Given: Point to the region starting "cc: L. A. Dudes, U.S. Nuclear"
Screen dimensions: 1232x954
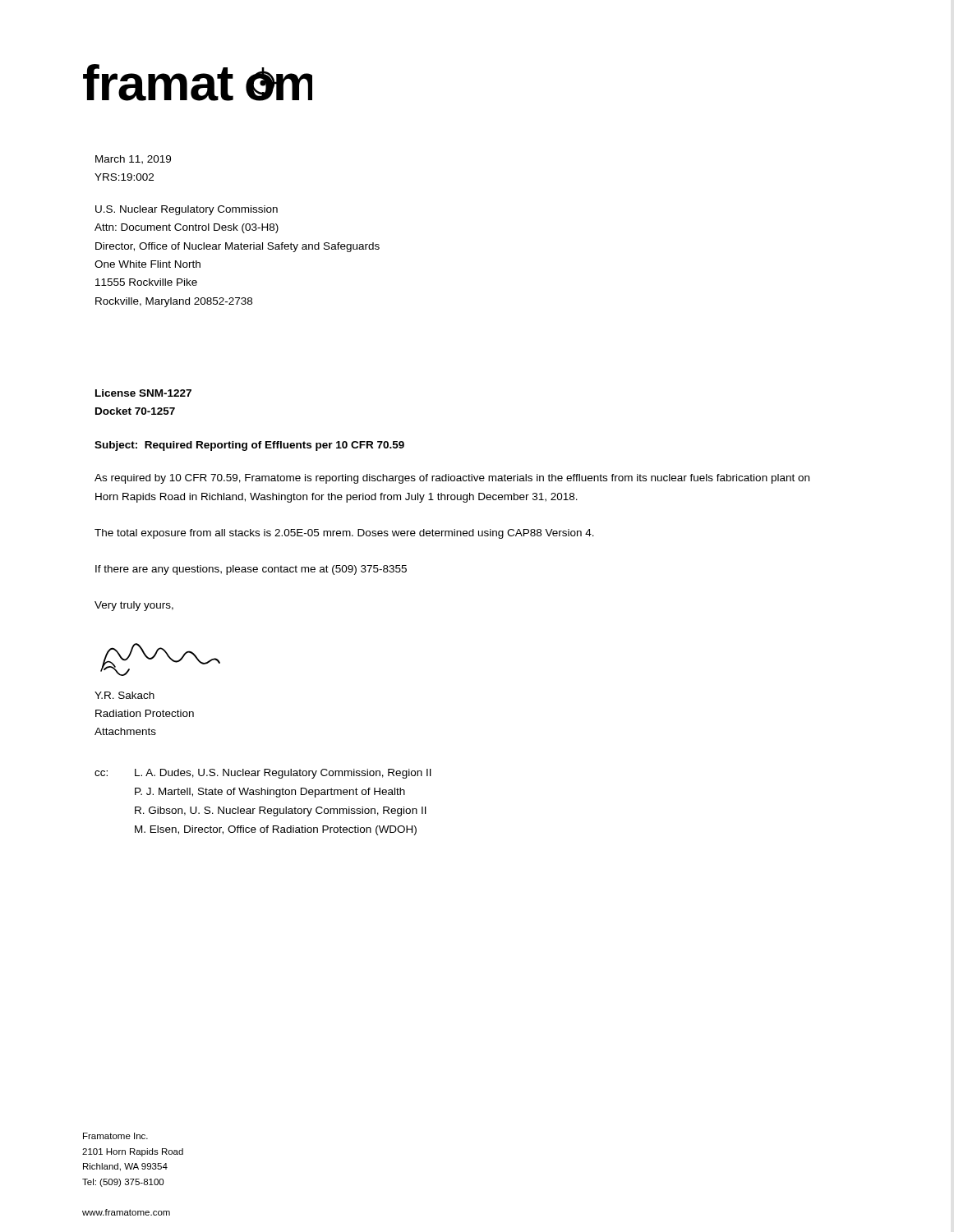Looking at the screenshot, I should click(263, 802).
